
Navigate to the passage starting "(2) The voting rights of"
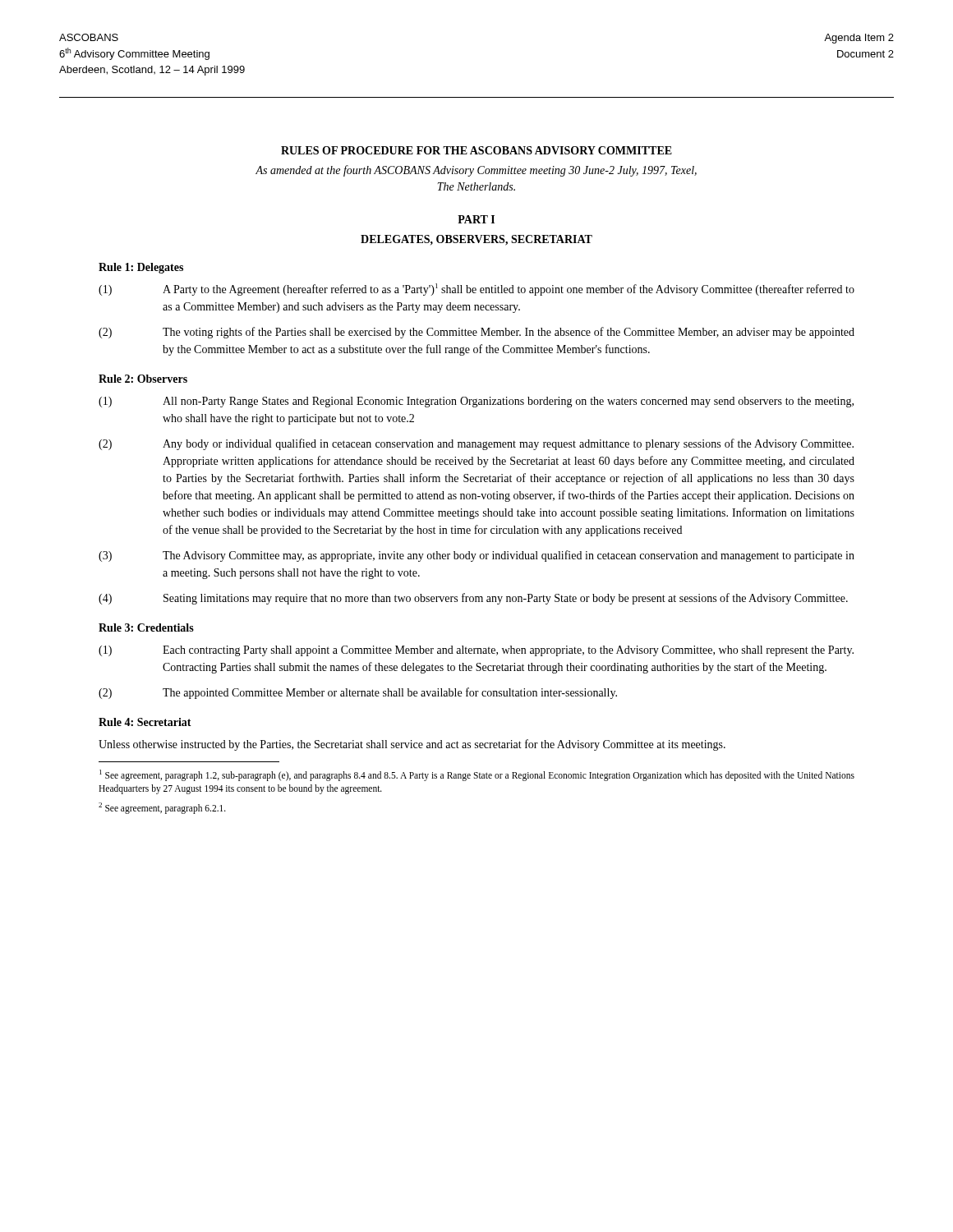476,341
